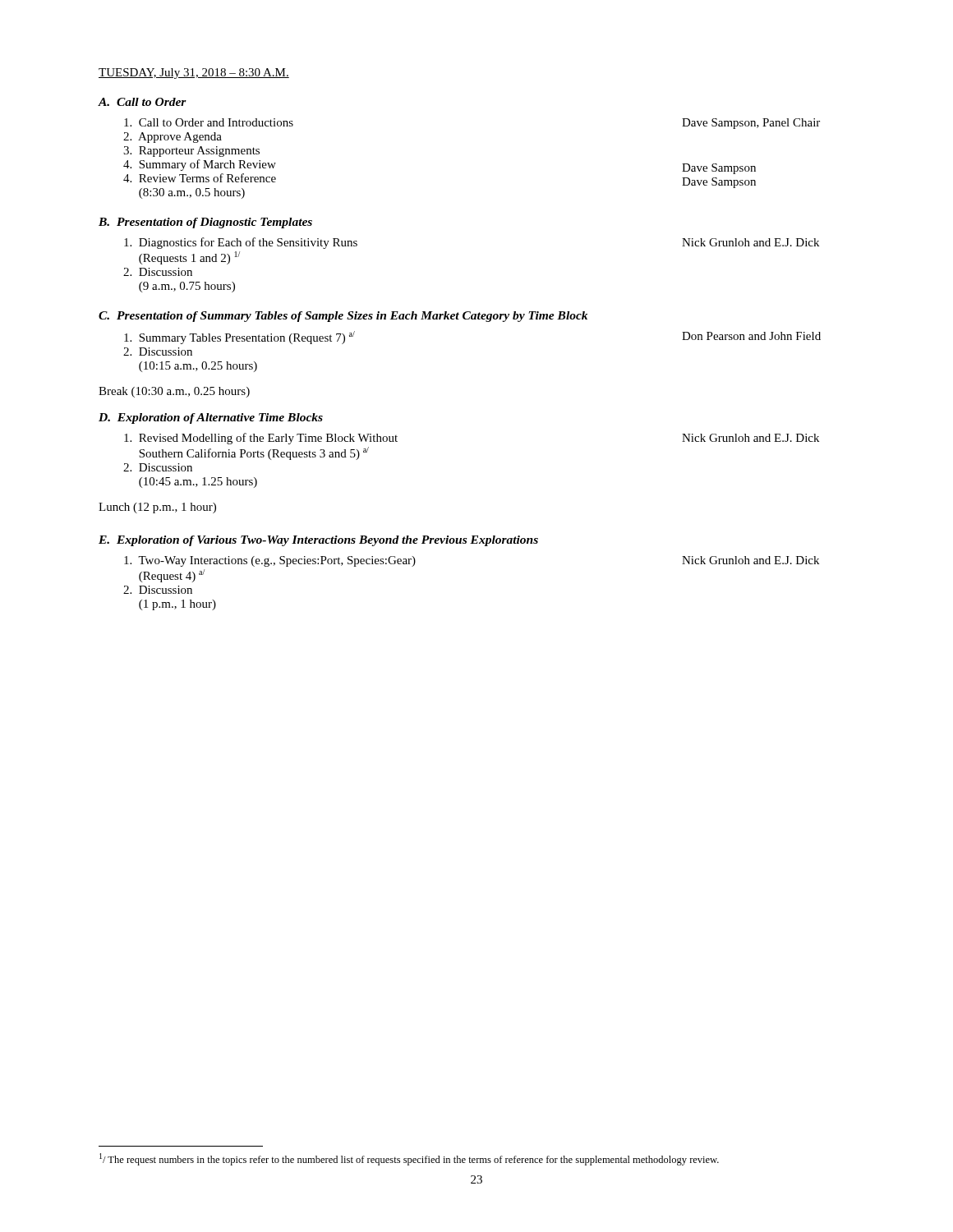Viewport: 953px width, 1232px height.
Task: Click where it says "2. Discussion (10:15 a.m., 0.25 hours)"
Action: [190, 359]
